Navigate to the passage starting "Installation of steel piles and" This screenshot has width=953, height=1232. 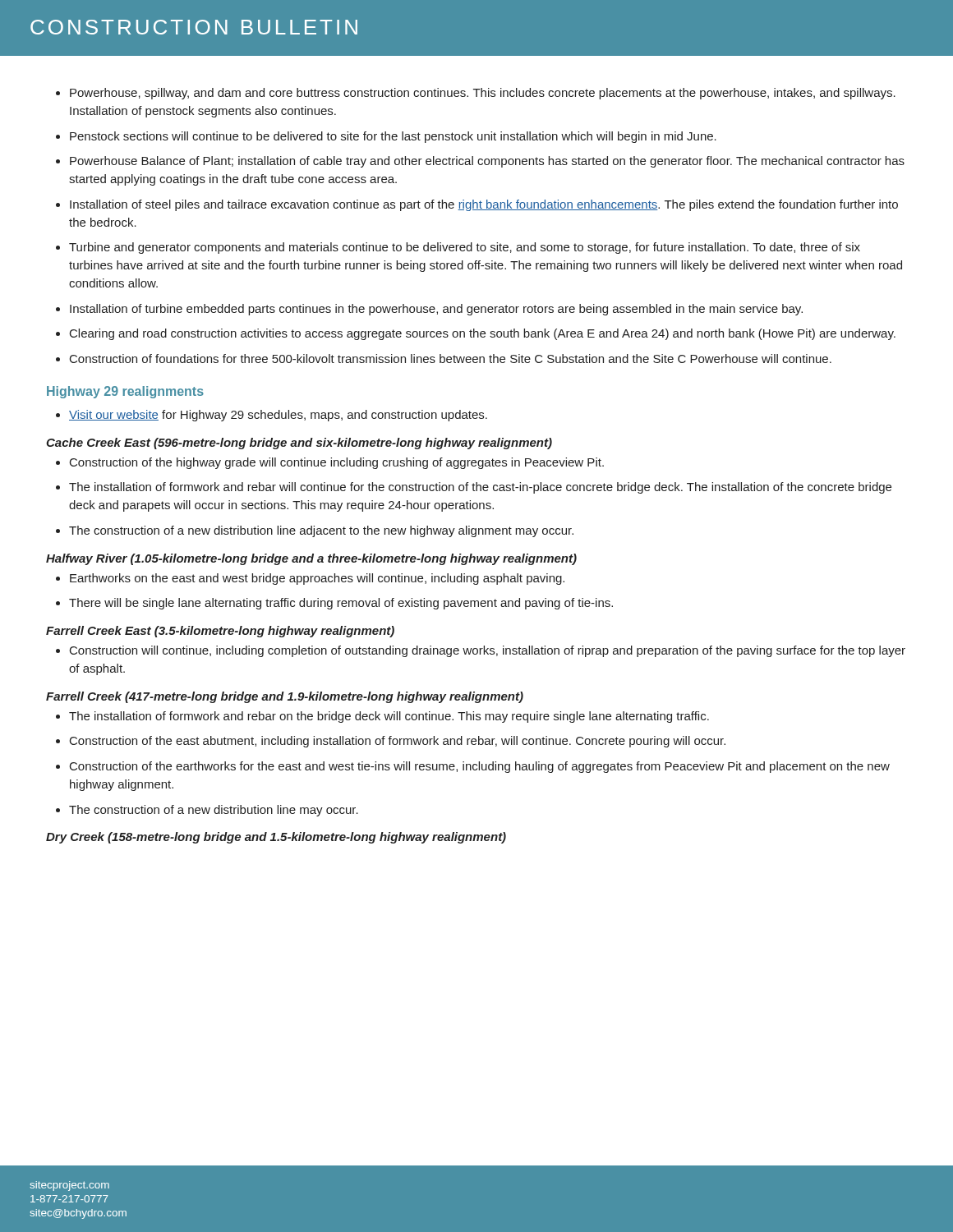(x=484, y=213)
